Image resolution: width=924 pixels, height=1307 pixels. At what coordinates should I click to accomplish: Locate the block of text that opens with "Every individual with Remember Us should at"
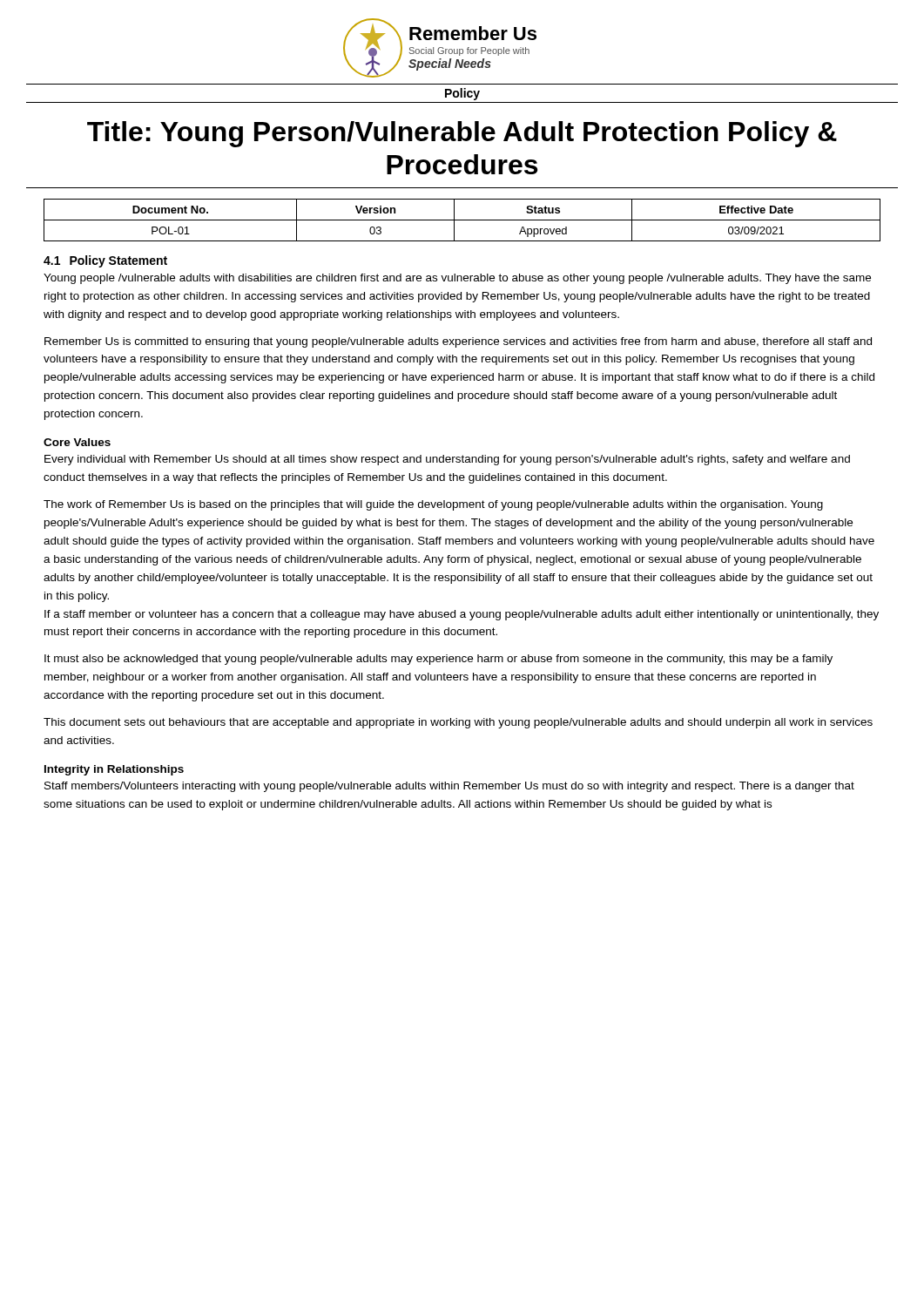point(447,468)
